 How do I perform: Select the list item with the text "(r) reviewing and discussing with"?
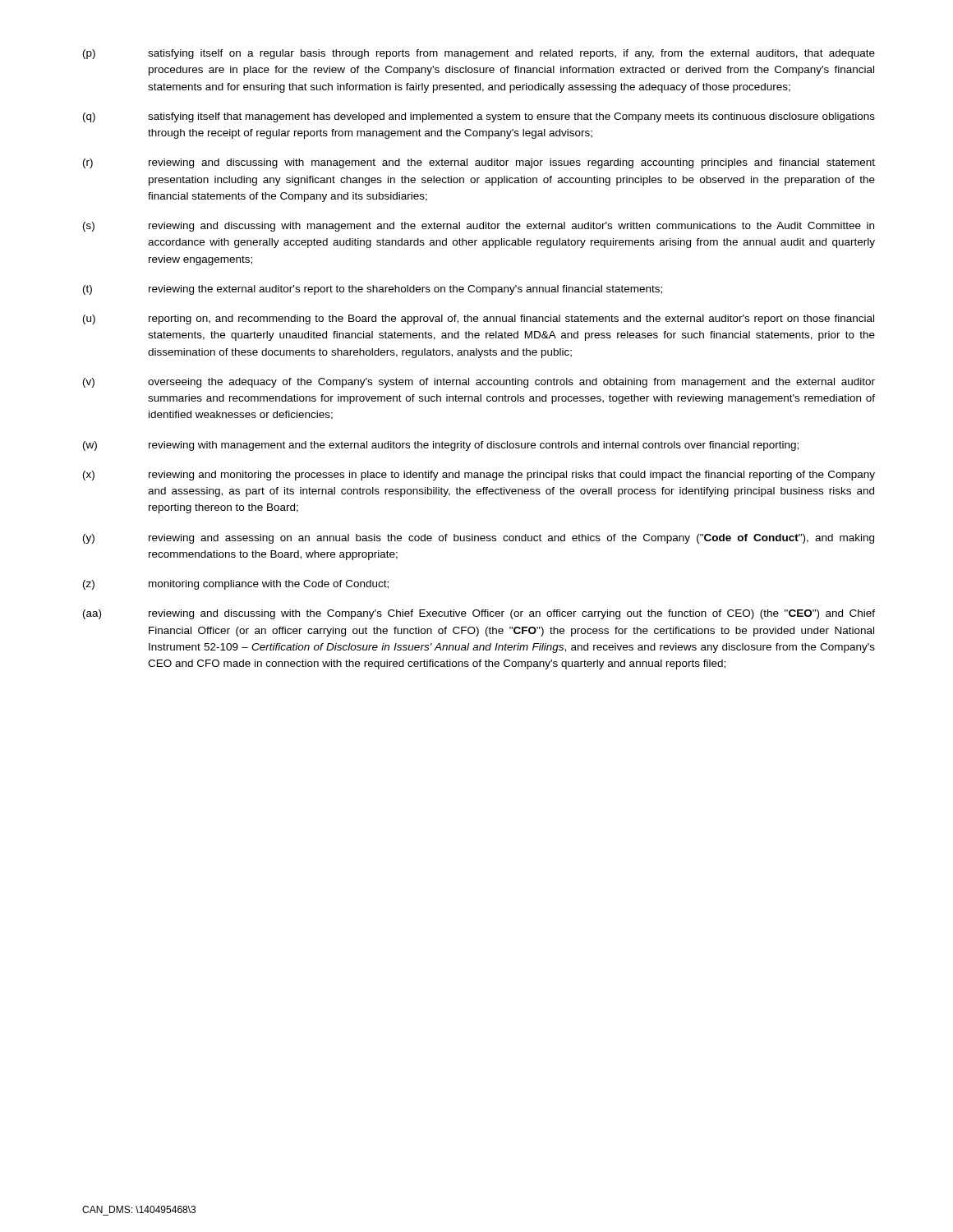[x=479, y=180]
